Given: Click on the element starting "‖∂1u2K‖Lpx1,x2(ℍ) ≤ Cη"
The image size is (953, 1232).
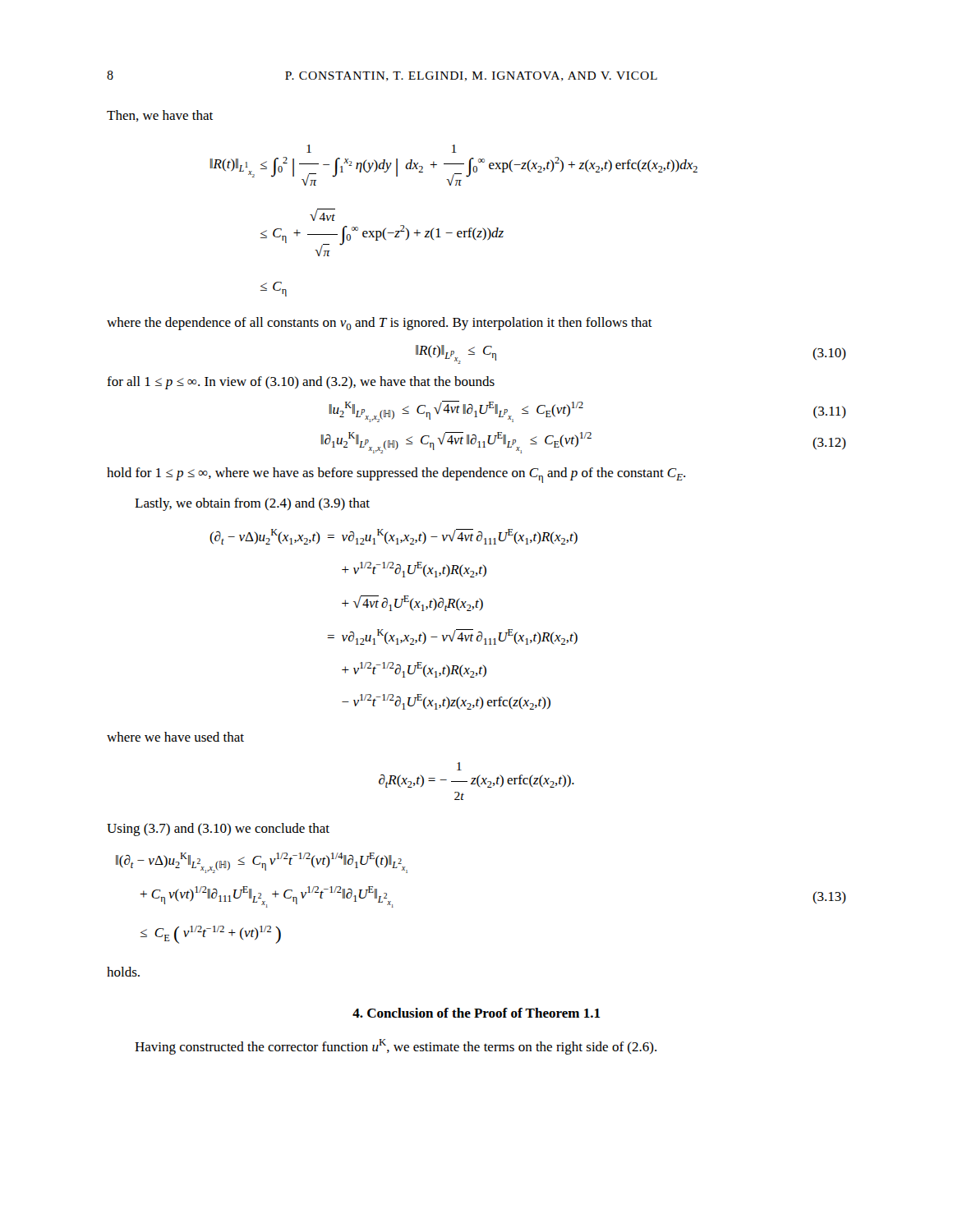Looking at the screenshot, I should 489,442.
